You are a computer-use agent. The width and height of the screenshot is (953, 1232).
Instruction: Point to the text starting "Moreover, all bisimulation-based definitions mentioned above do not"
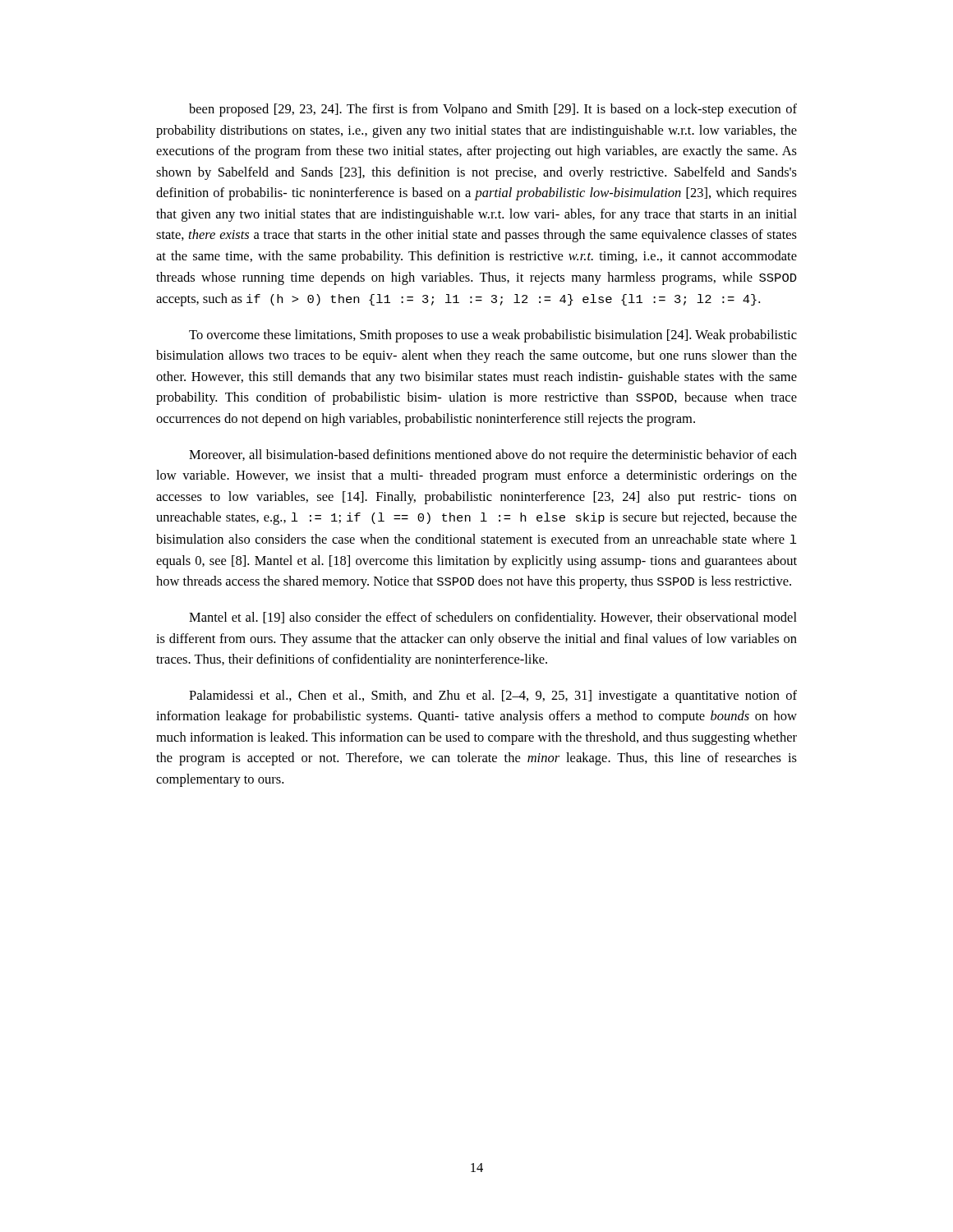point(476,518)
